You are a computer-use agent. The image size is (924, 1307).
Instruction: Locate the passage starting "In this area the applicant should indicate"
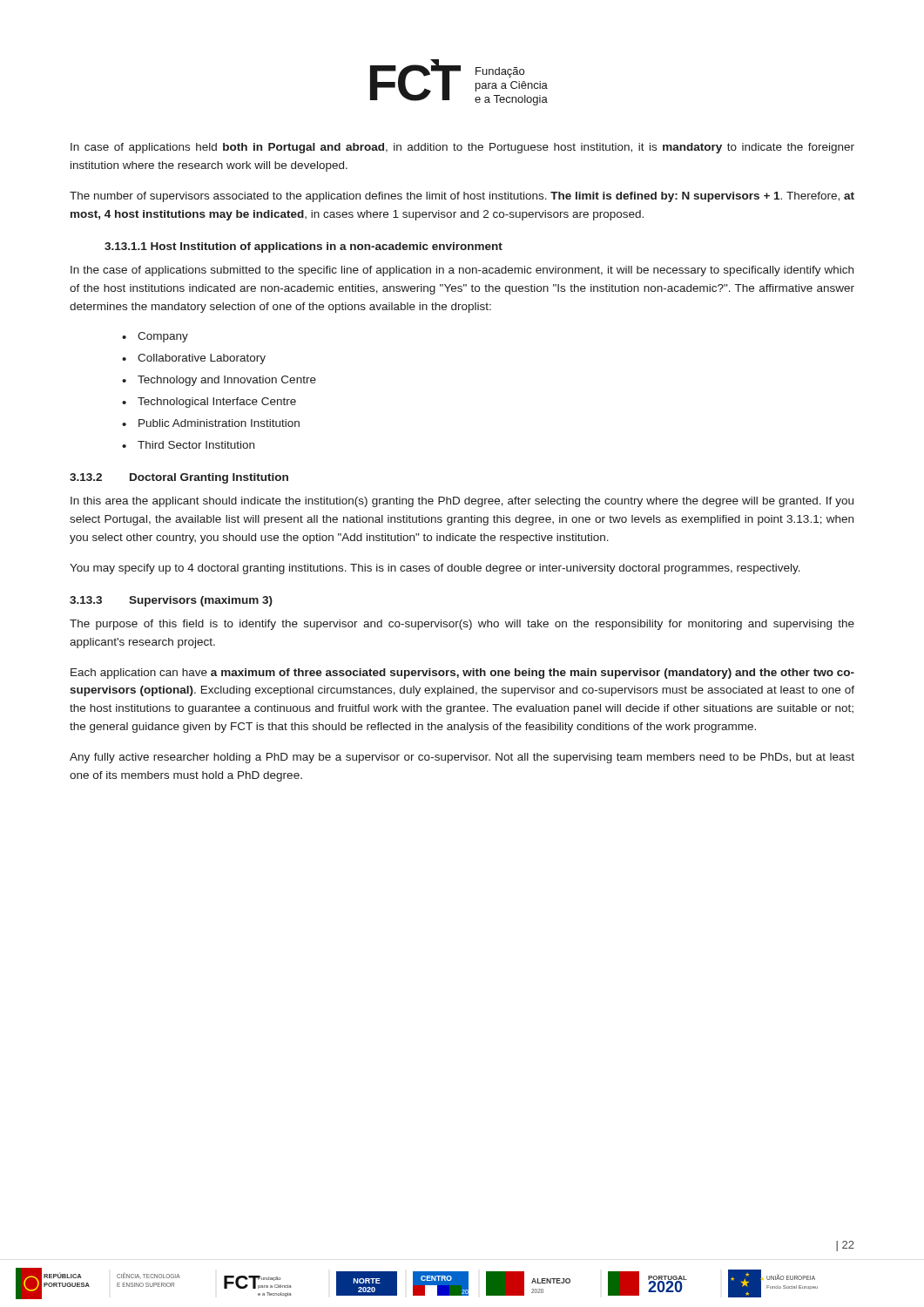(x=462, y=520)
